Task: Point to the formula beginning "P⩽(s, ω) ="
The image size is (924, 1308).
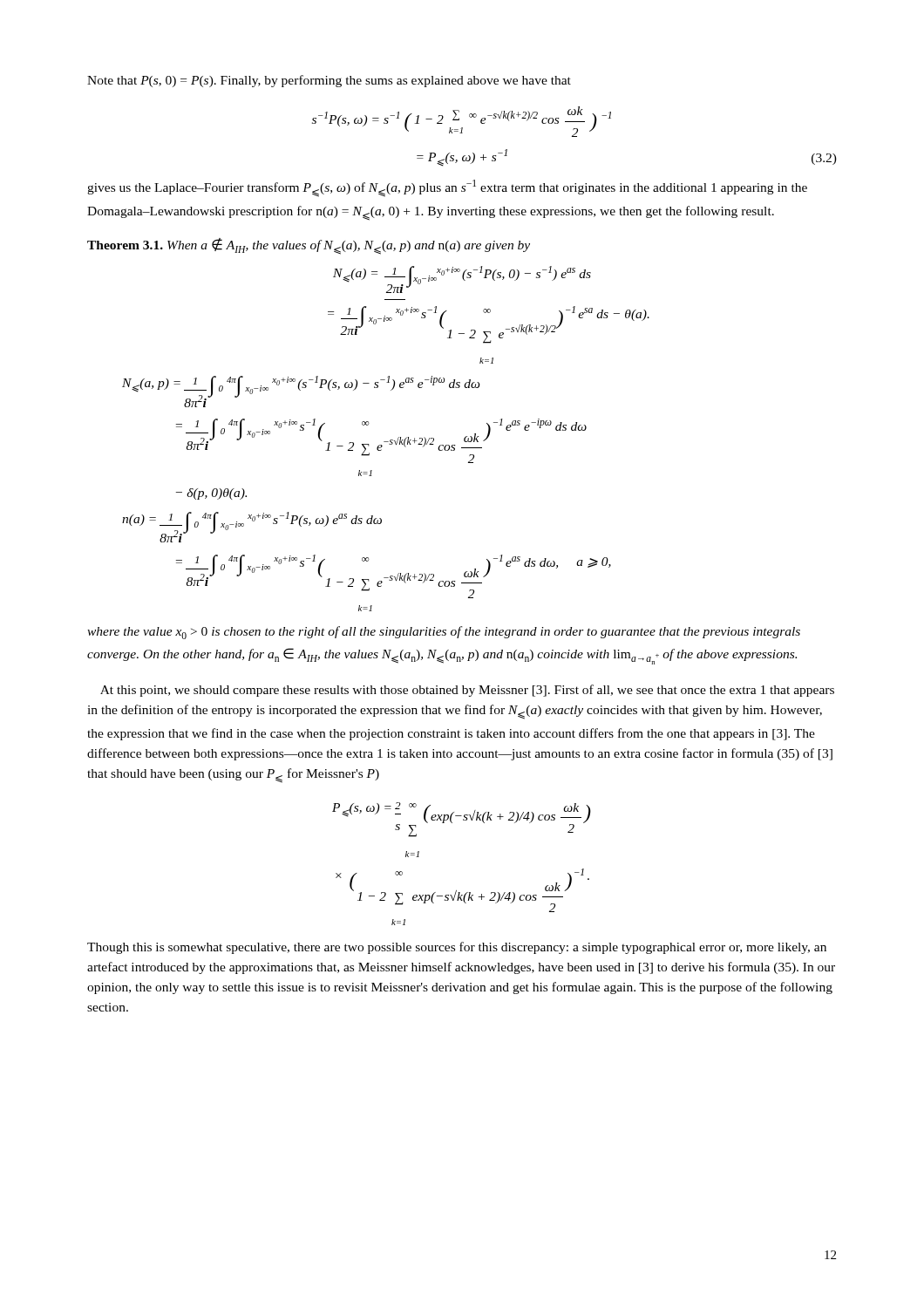Action: 462,820
